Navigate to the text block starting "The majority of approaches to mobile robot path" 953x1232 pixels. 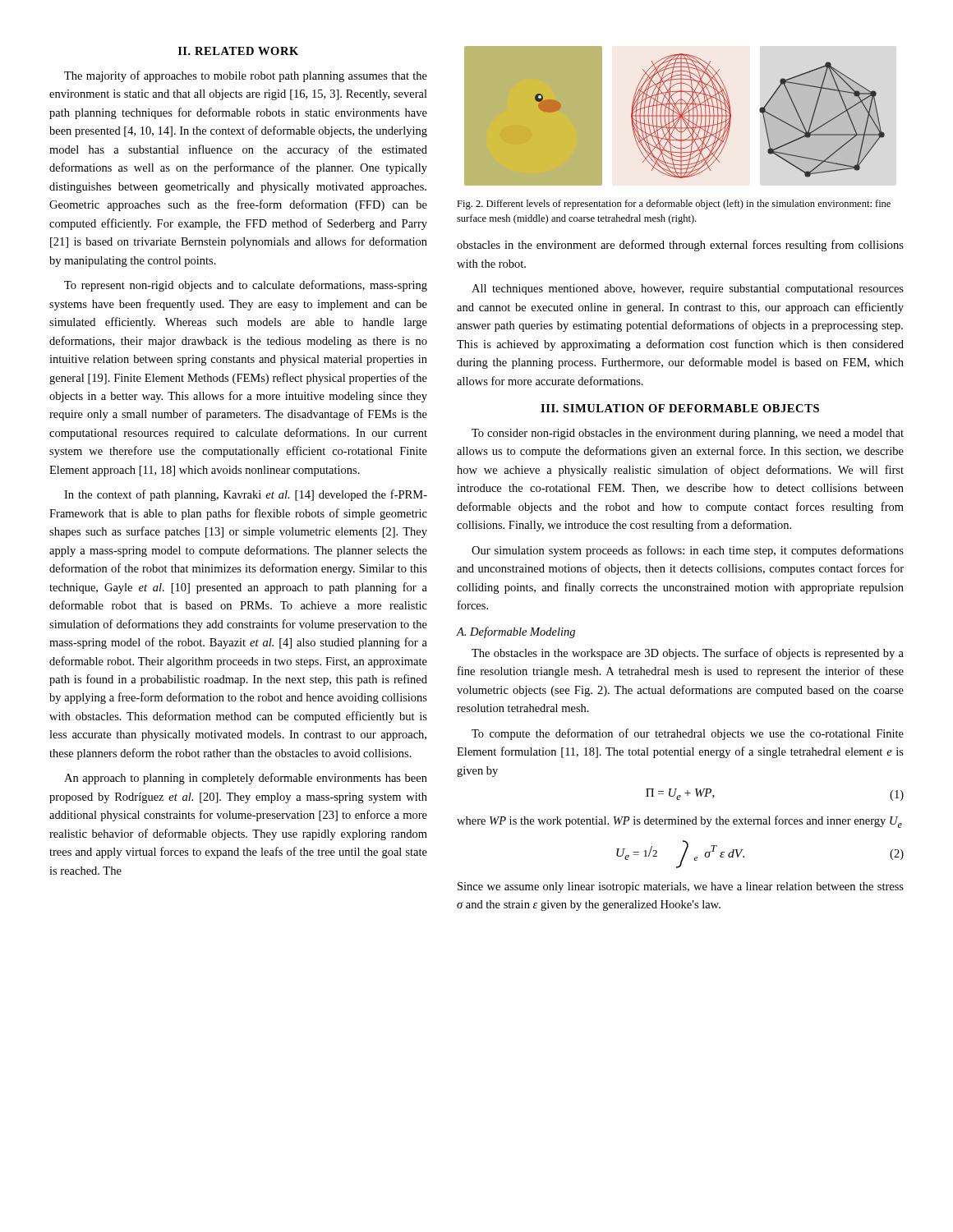coord(238,168)
